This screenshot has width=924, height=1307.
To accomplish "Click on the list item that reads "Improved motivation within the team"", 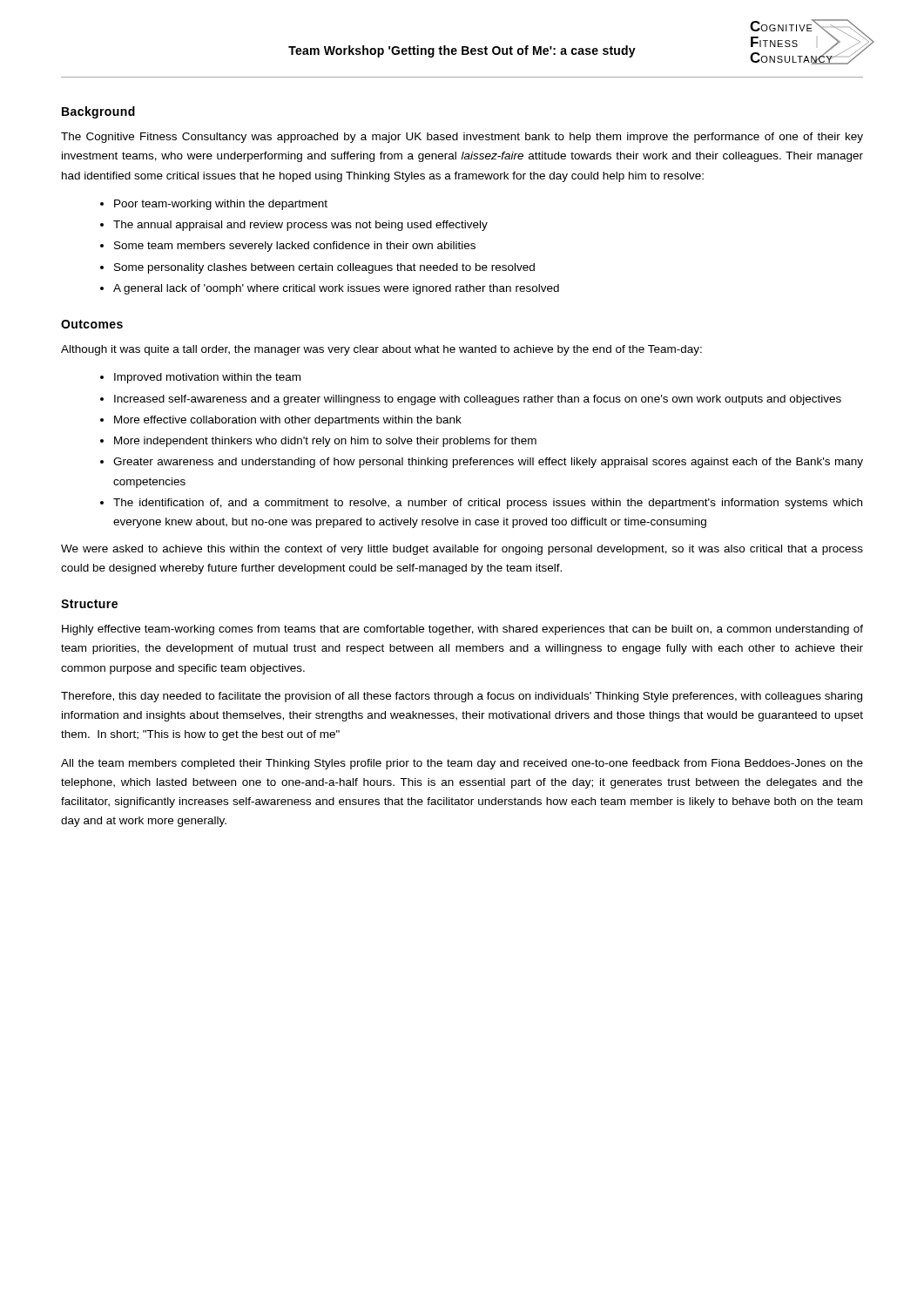I will coord(207,377).
